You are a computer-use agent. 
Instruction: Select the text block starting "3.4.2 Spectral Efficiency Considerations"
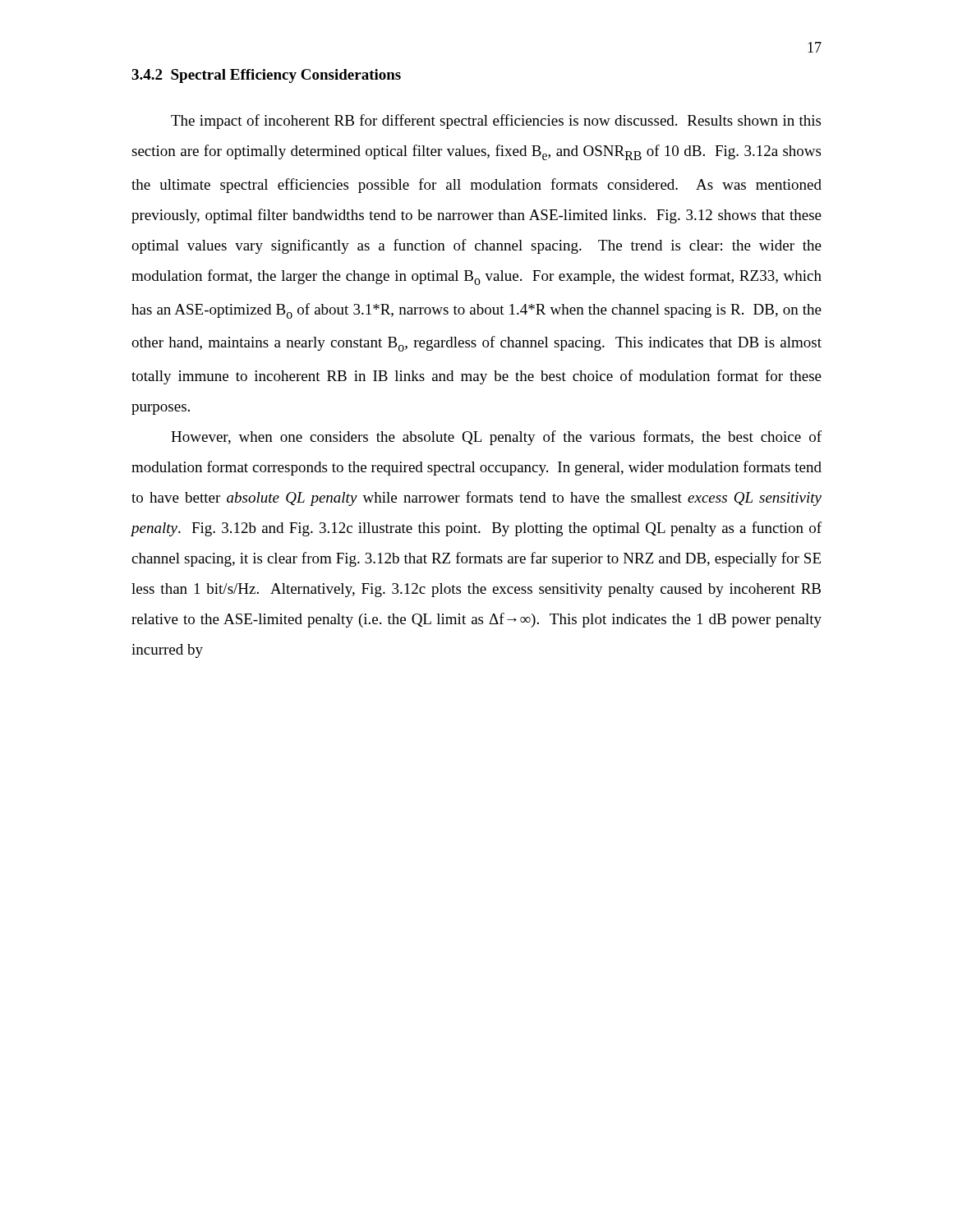266,74
